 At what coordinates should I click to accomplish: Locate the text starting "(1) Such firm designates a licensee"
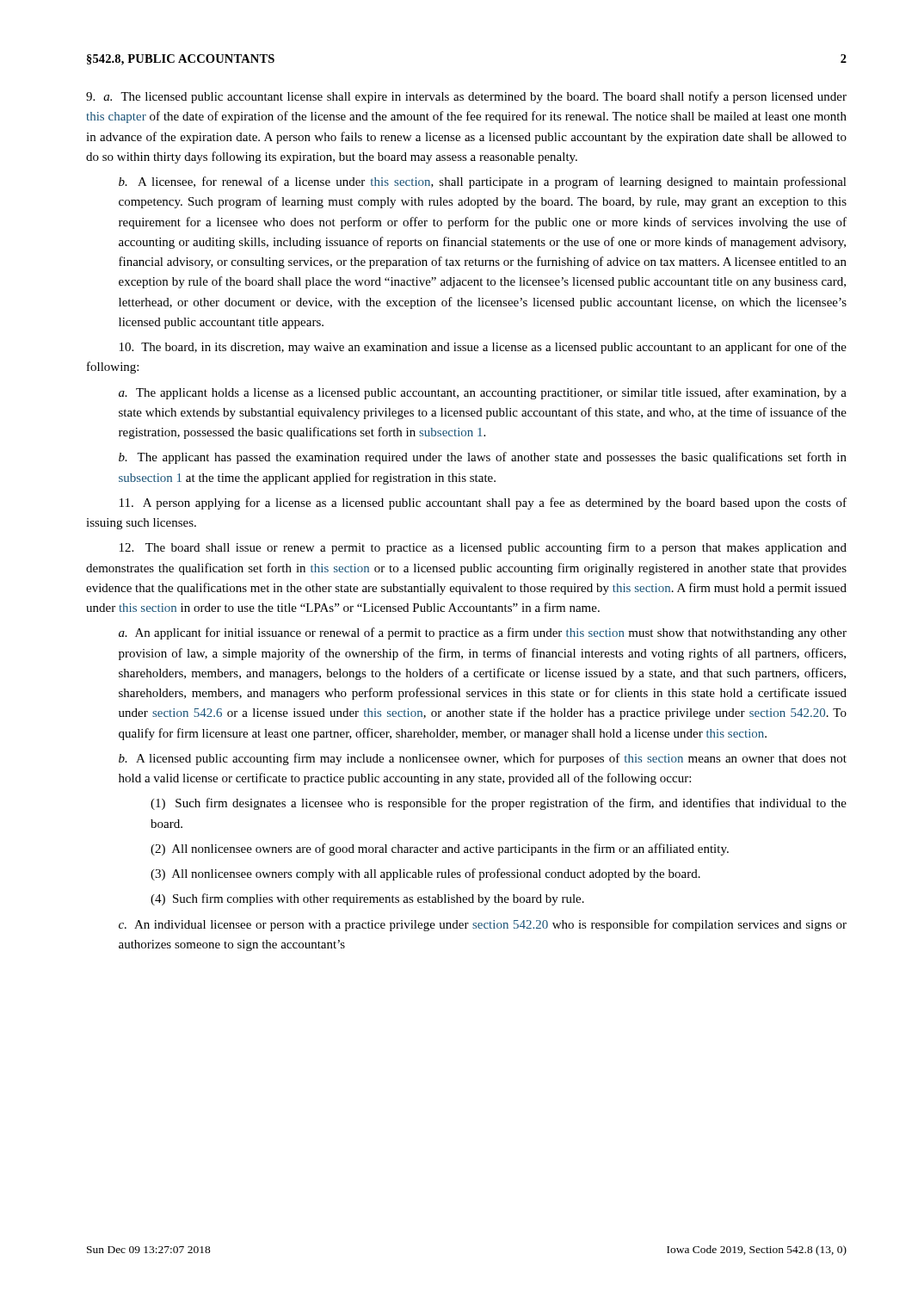[499, 814]
